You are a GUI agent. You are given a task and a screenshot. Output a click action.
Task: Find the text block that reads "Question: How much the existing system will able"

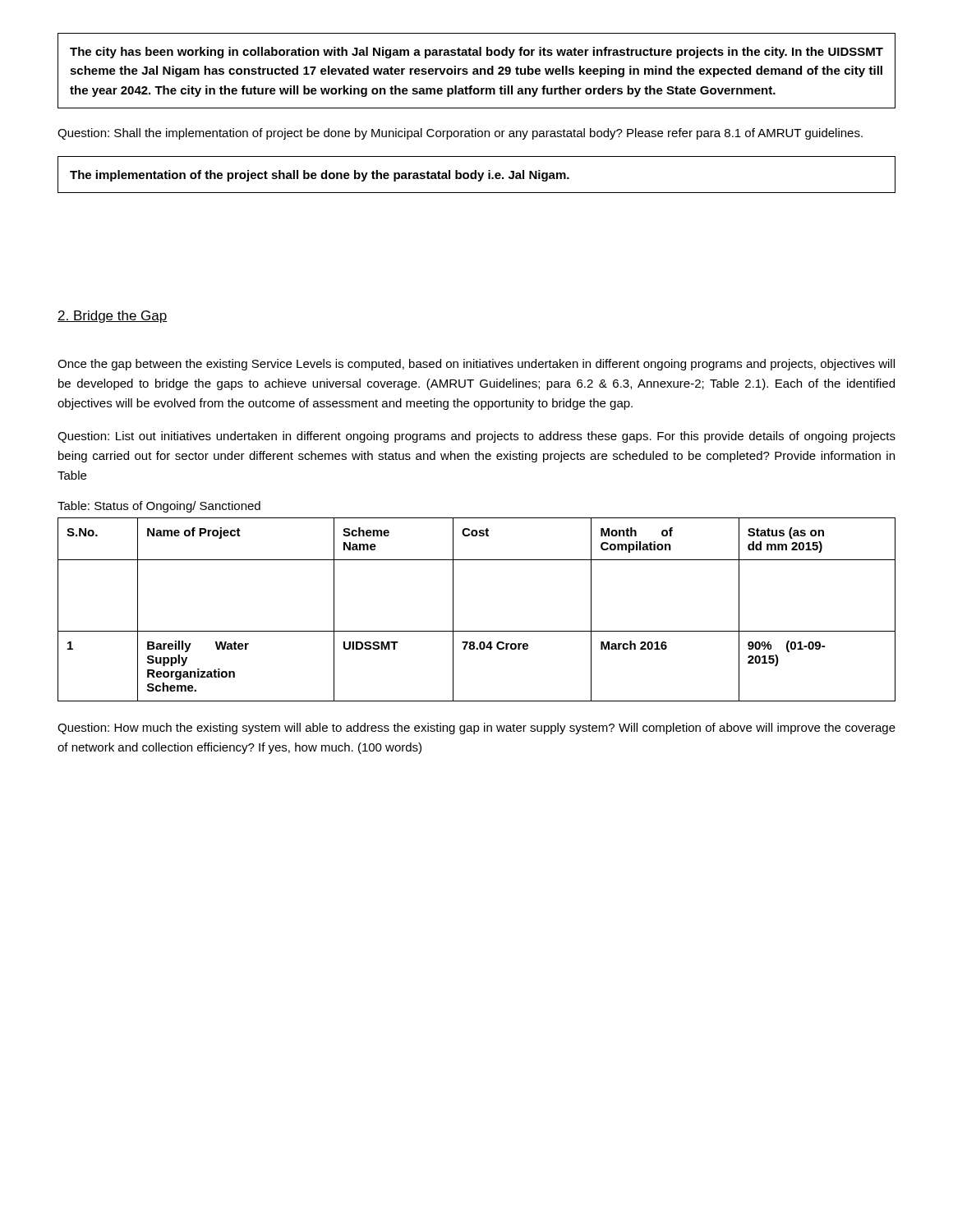(476, 737)
